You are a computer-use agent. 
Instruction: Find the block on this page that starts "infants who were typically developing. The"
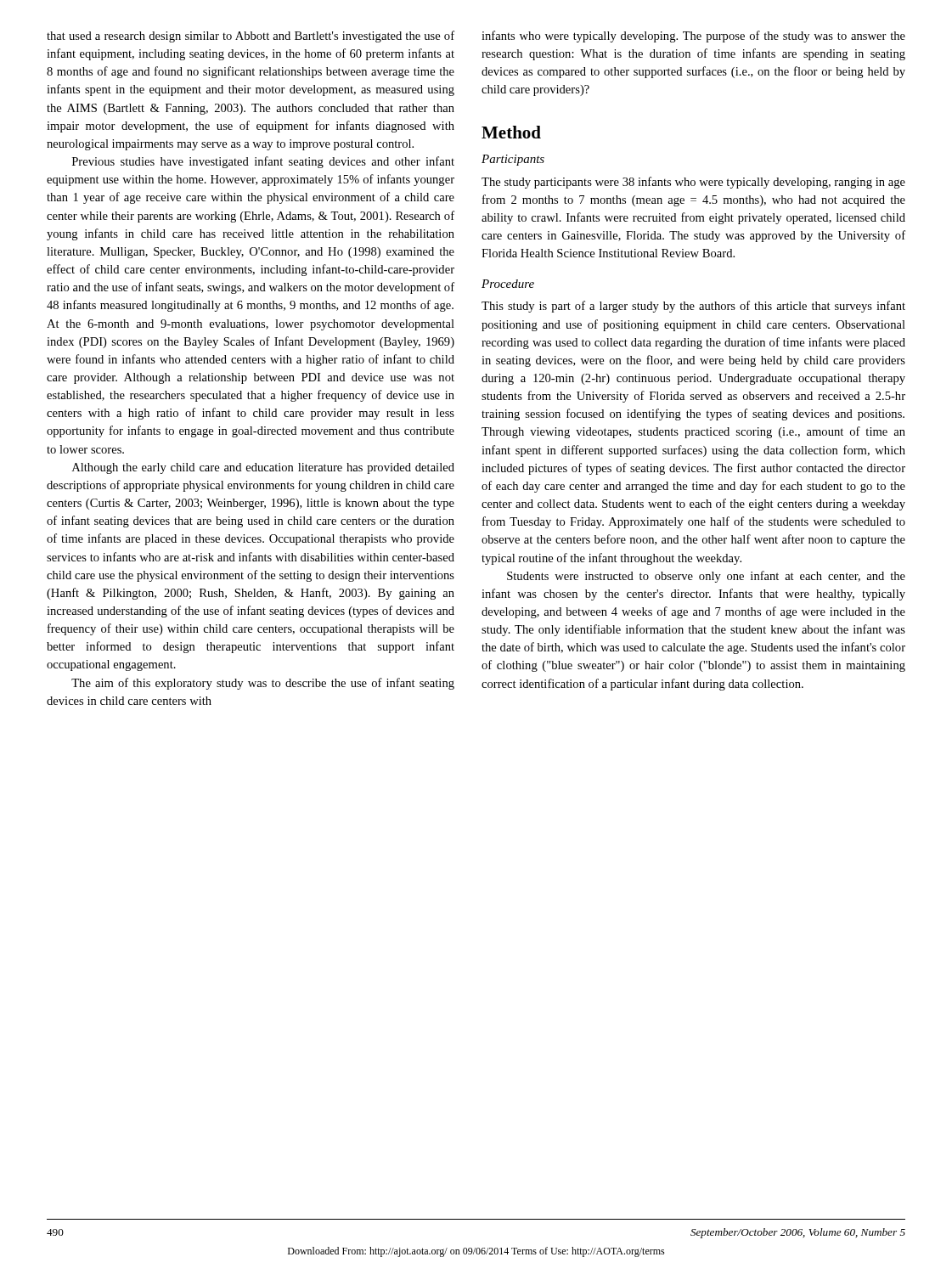693,63
